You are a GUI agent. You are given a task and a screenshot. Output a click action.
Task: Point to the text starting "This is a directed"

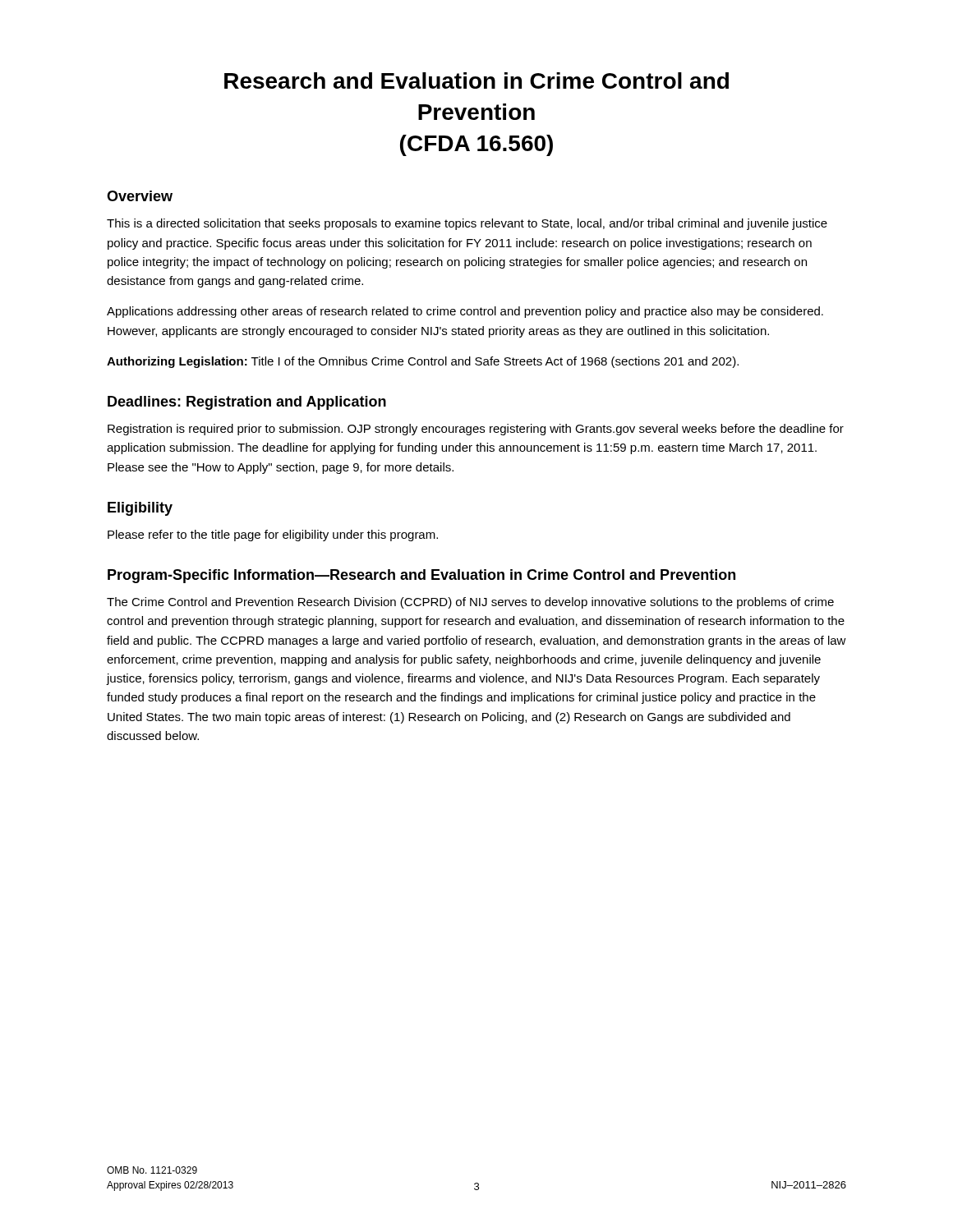pyautogui.click(x=467, y=252)
